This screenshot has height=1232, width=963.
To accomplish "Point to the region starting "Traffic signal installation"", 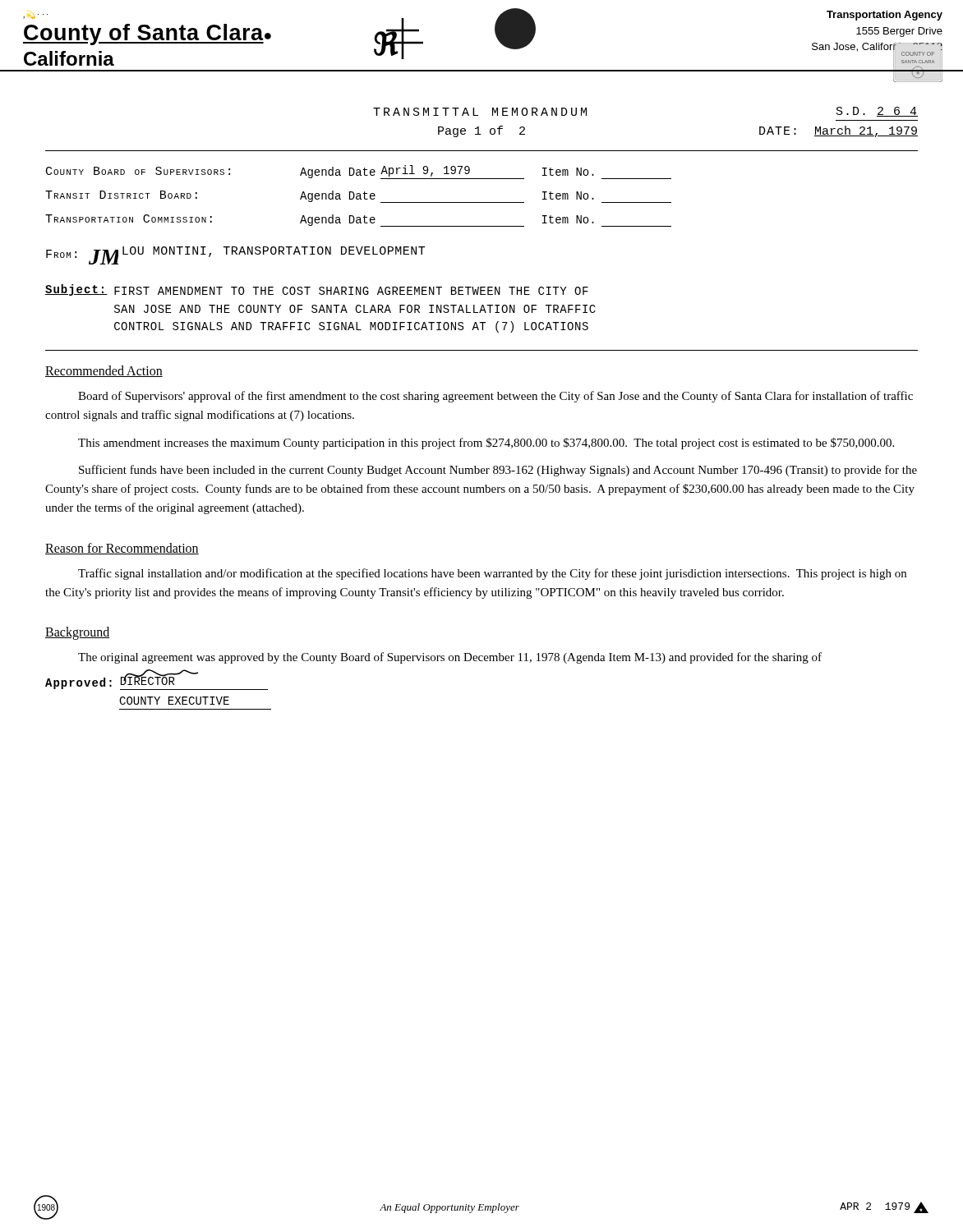I will tap(476, 582).
